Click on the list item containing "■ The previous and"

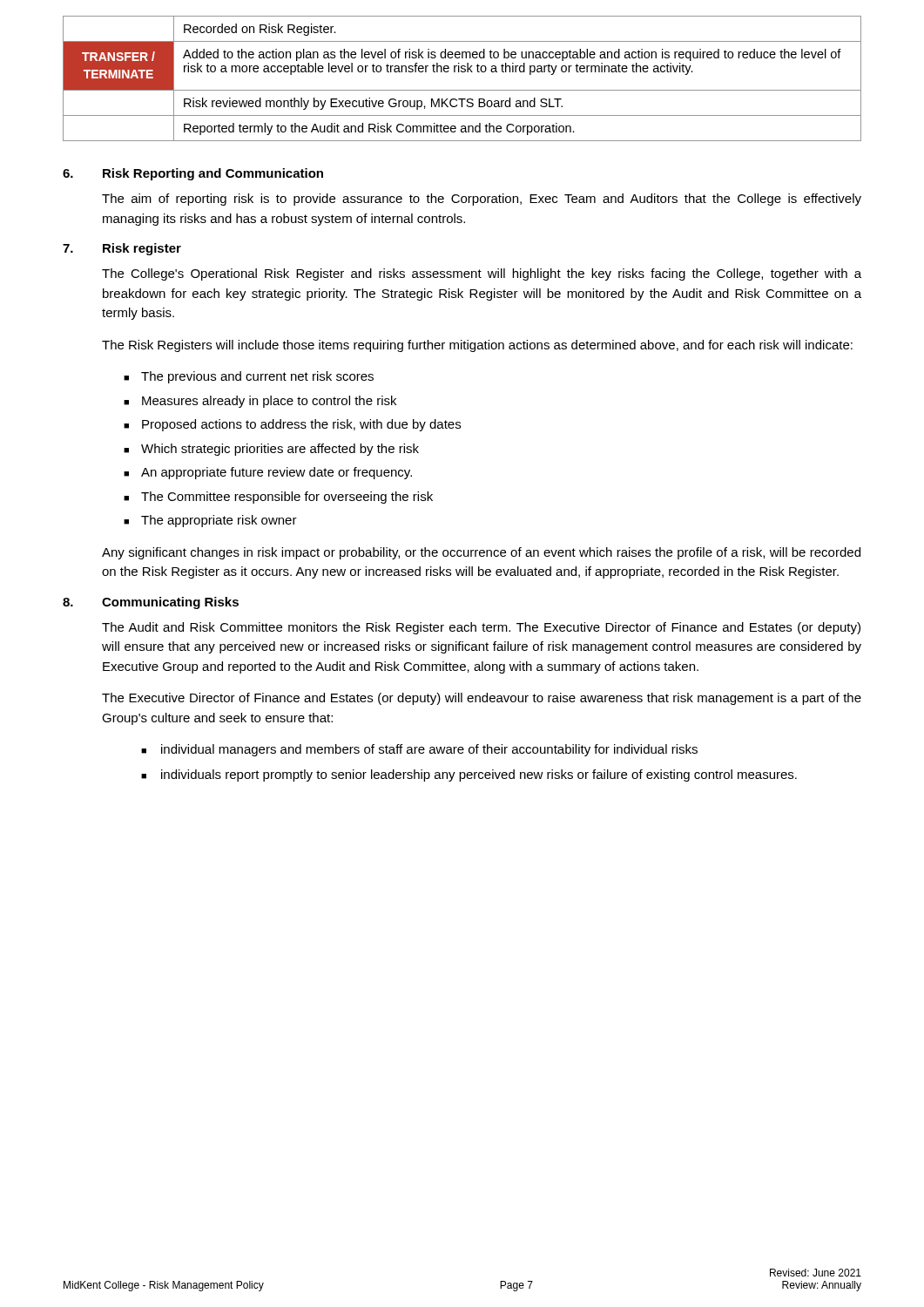(249, 377)
